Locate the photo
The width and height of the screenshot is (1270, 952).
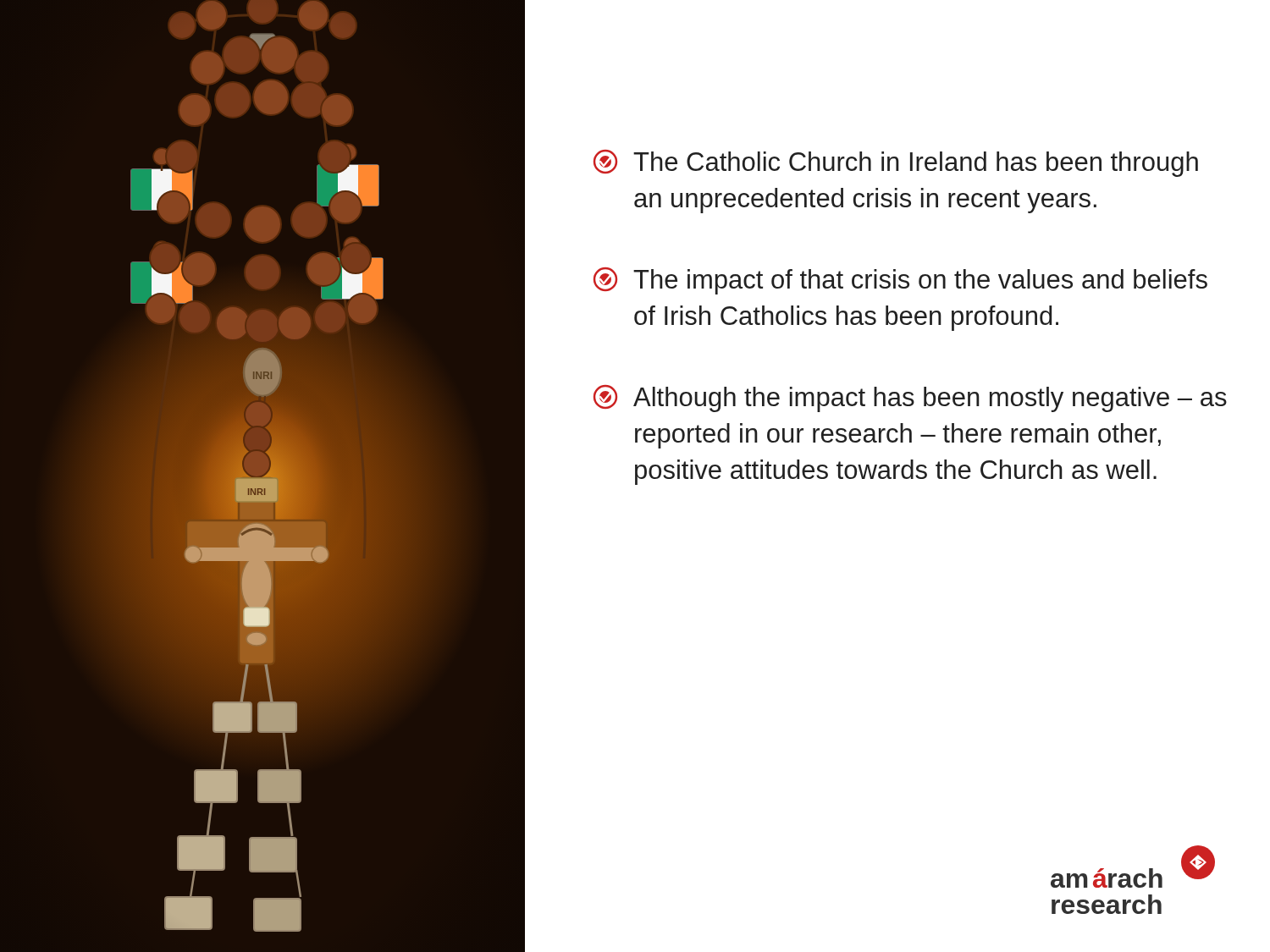(x=262, y=476)
